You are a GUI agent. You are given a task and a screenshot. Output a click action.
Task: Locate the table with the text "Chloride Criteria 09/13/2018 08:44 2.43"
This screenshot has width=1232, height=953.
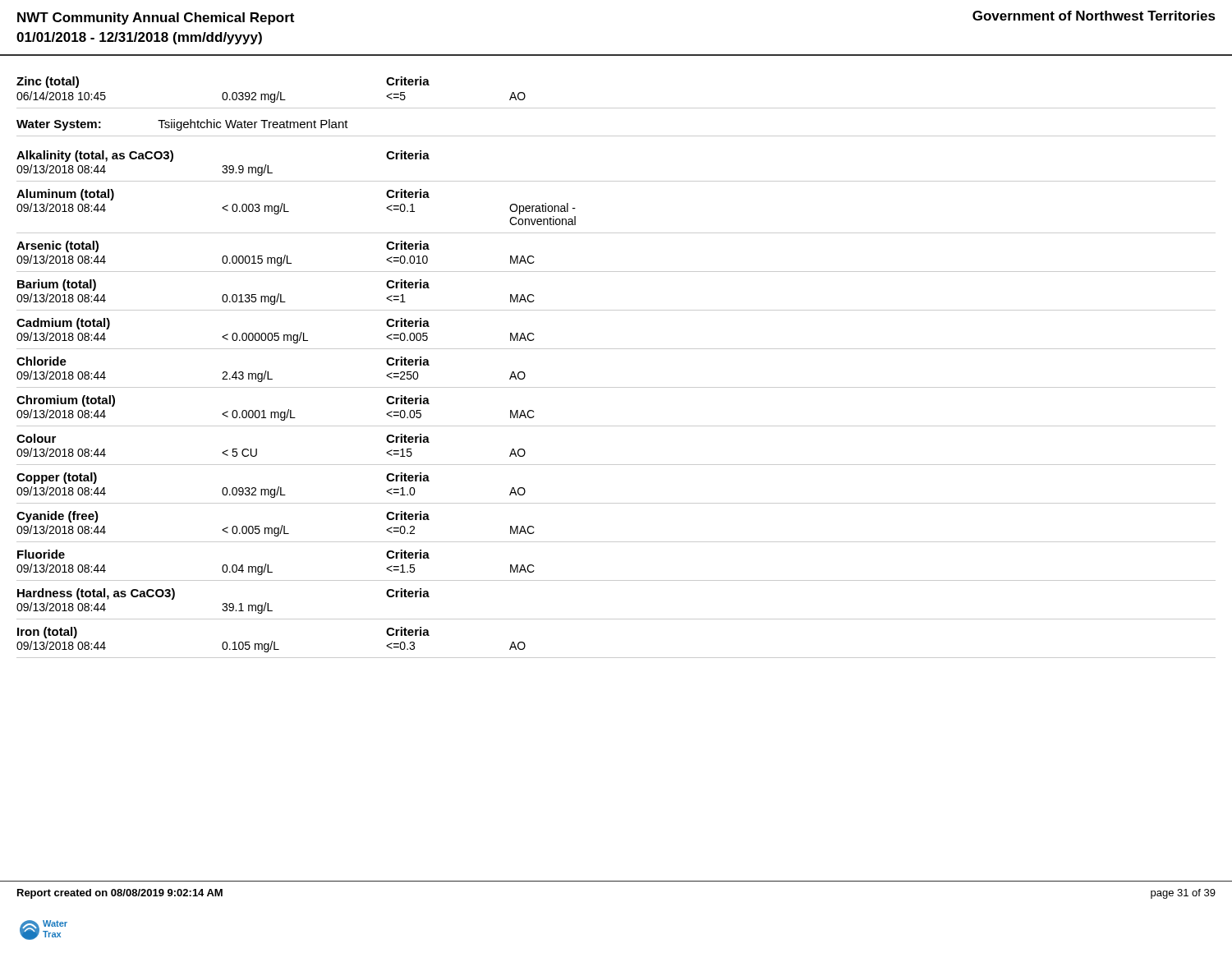[616, 369]
